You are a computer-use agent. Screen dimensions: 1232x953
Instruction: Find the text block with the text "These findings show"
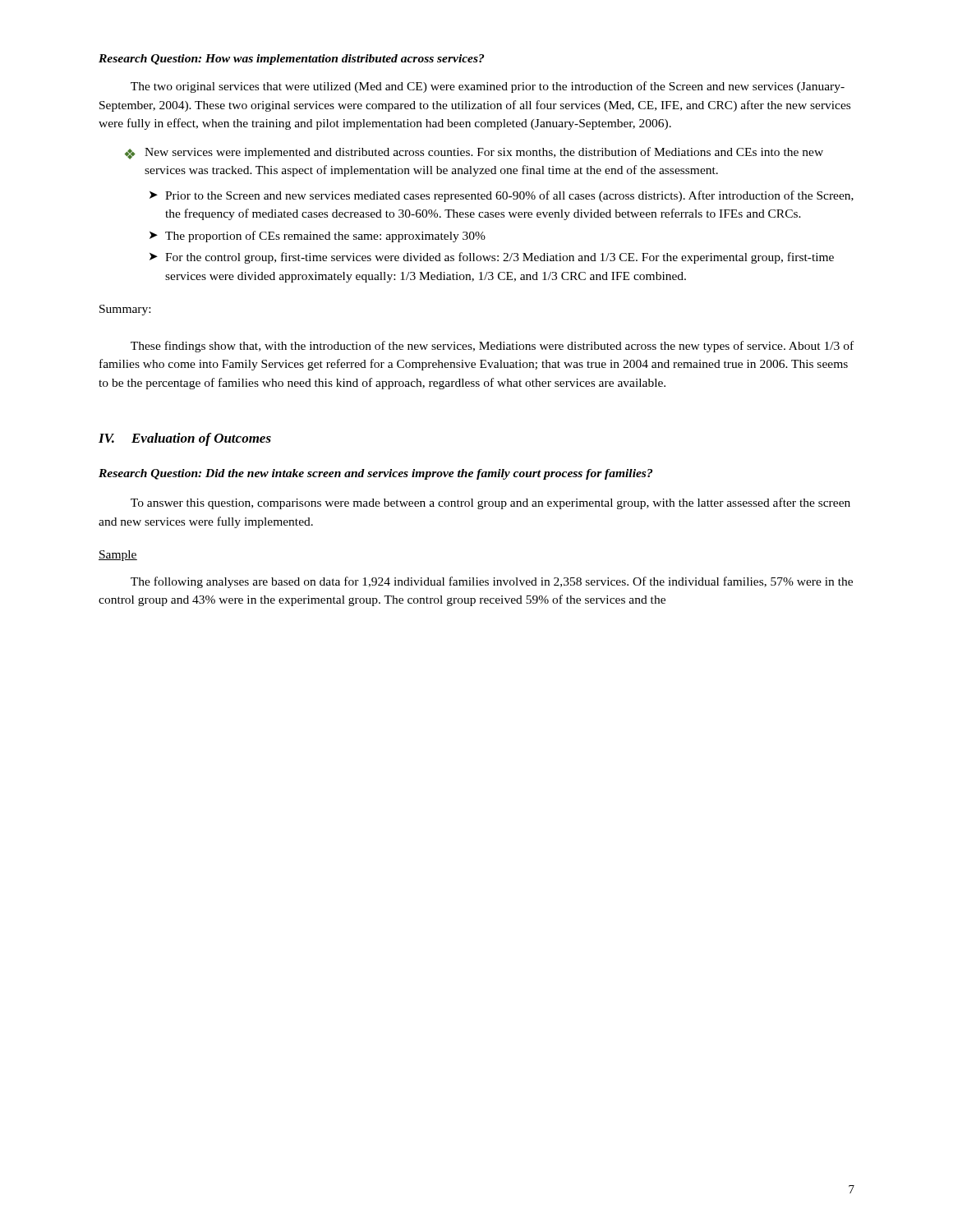pos(476,364)
